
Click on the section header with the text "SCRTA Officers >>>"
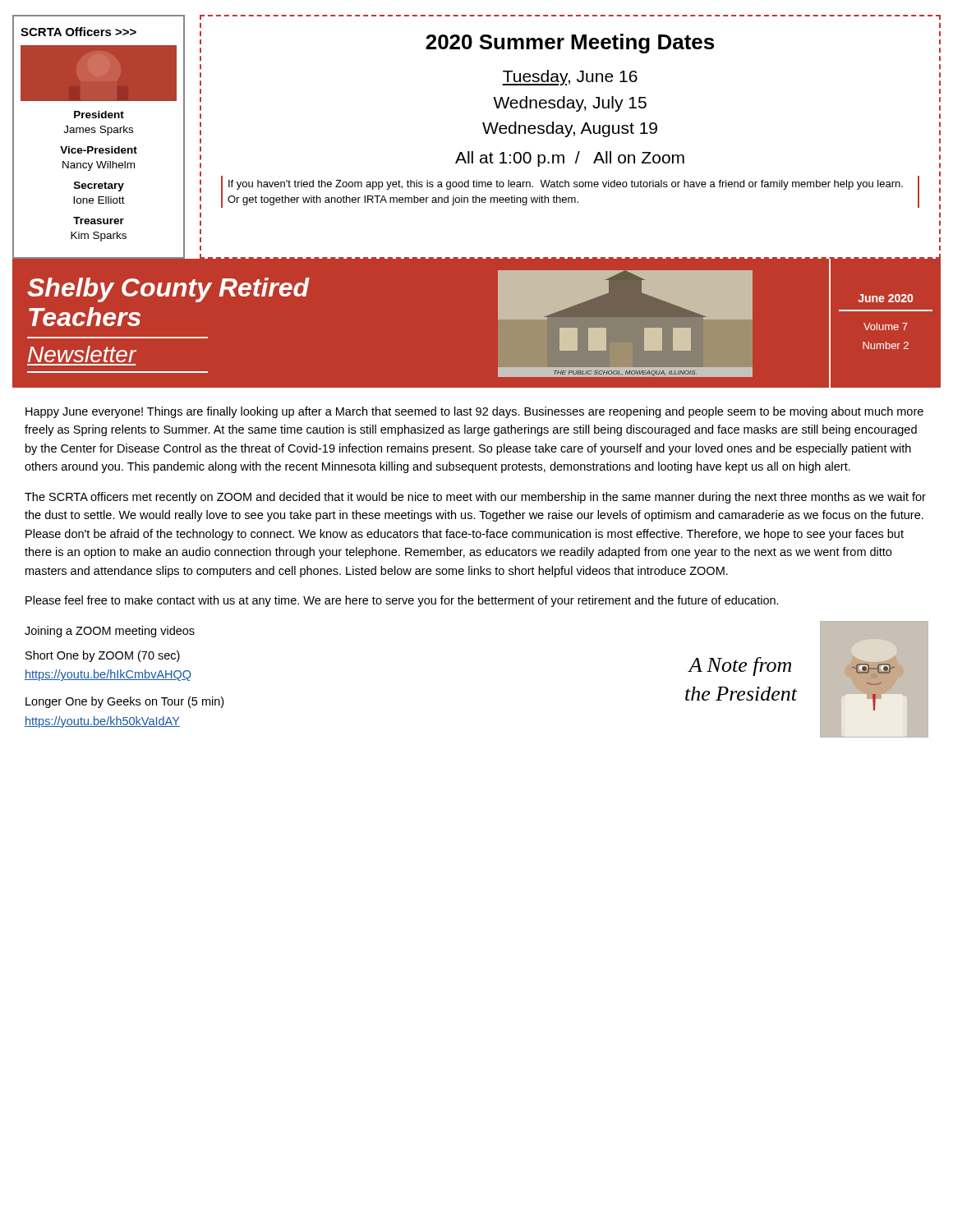[79, 32]
